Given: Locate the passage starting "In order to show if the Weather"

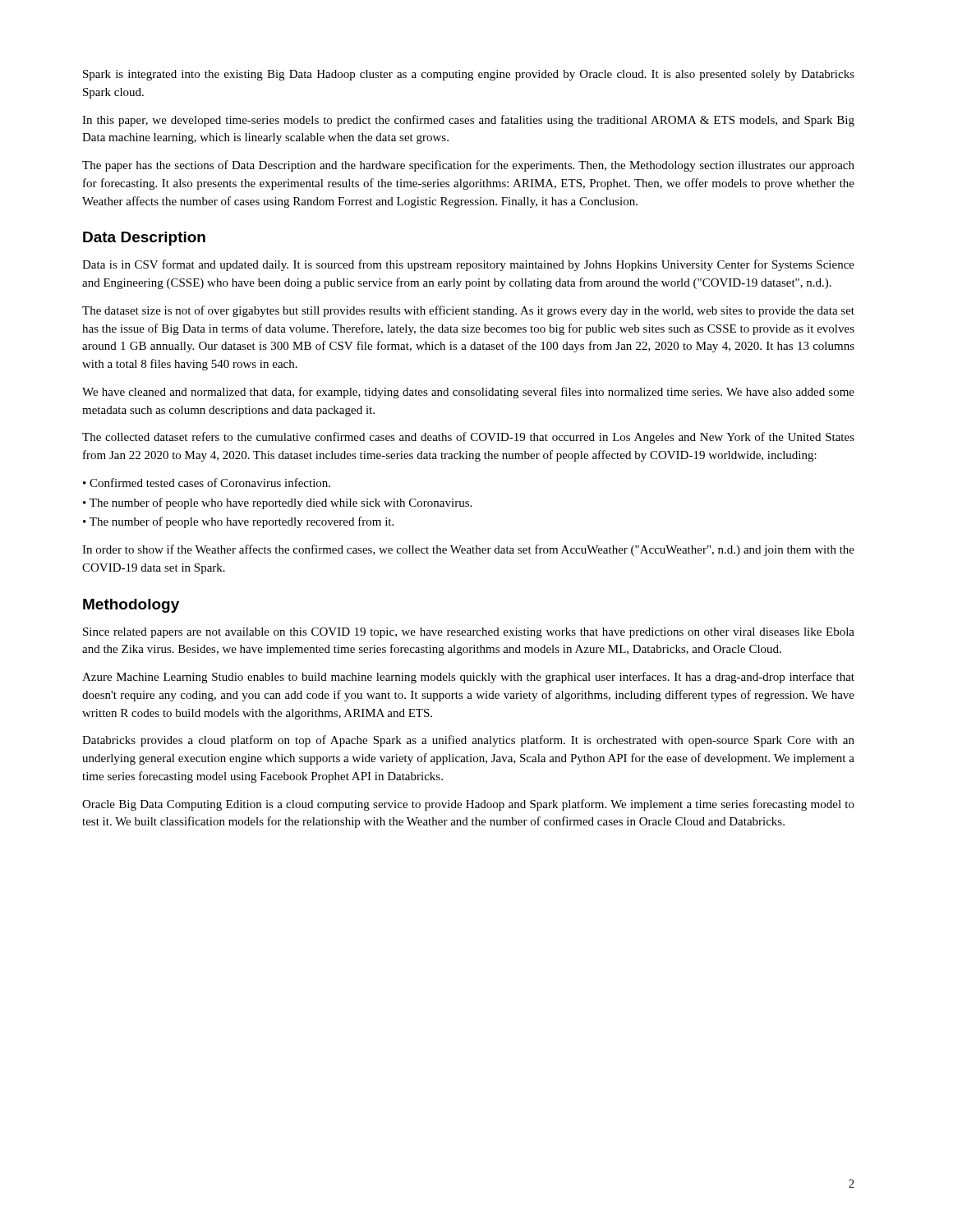Looking at the screenshot, I should [468, 558].
